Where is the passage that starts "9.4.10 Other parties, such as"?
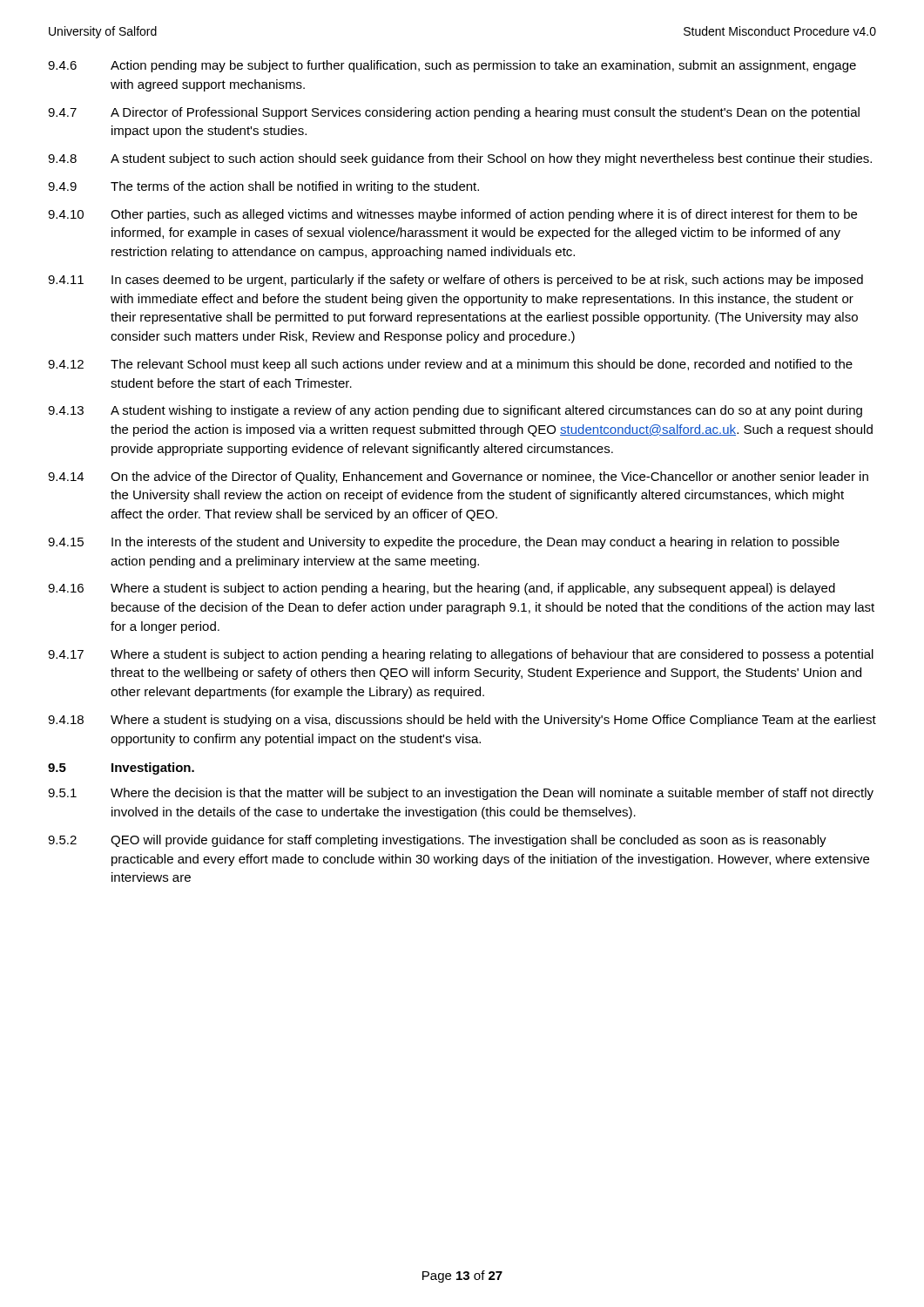 [462, 233]
